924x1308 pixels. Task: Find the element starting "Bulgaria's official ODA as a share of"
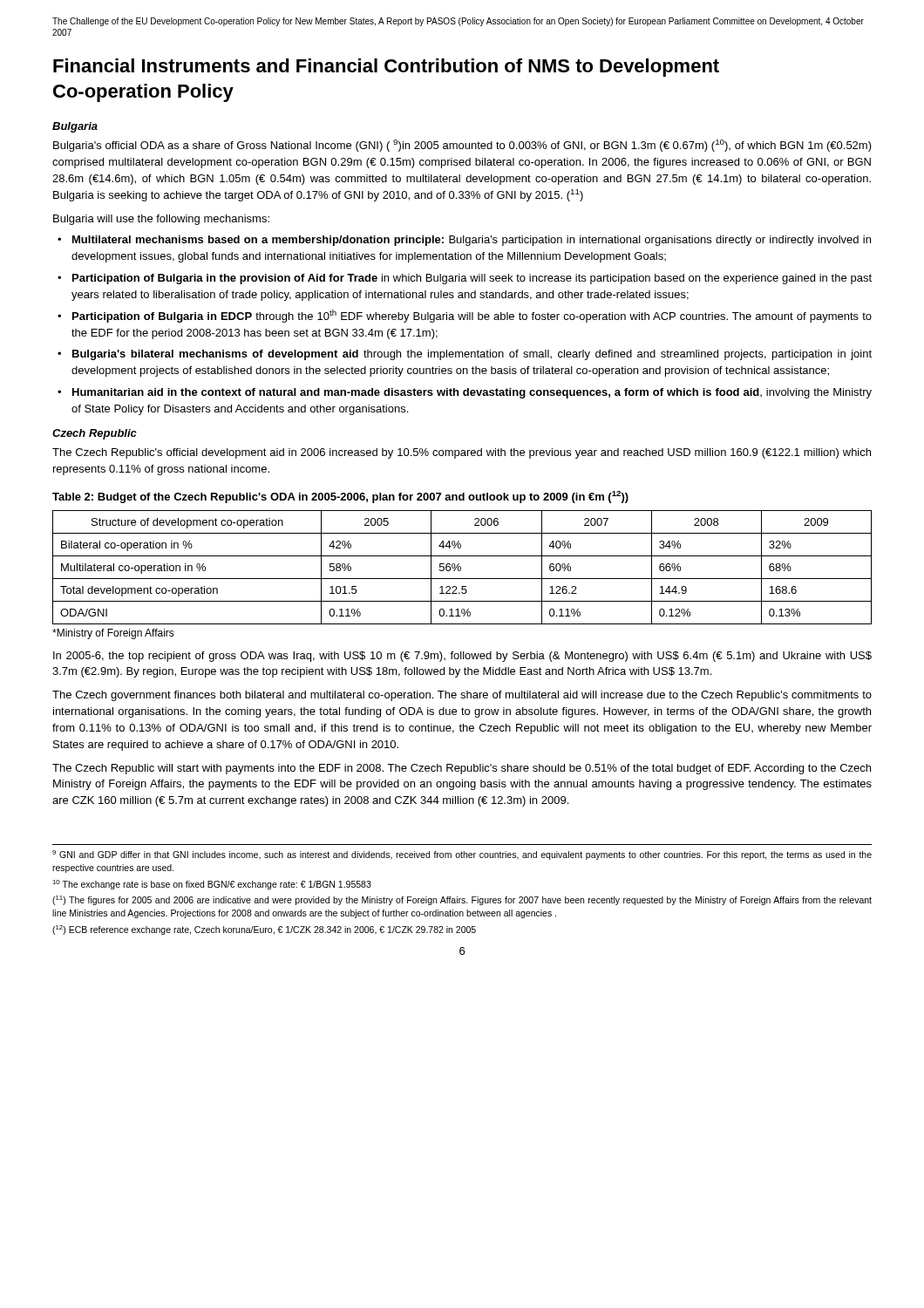pos(462,170)
